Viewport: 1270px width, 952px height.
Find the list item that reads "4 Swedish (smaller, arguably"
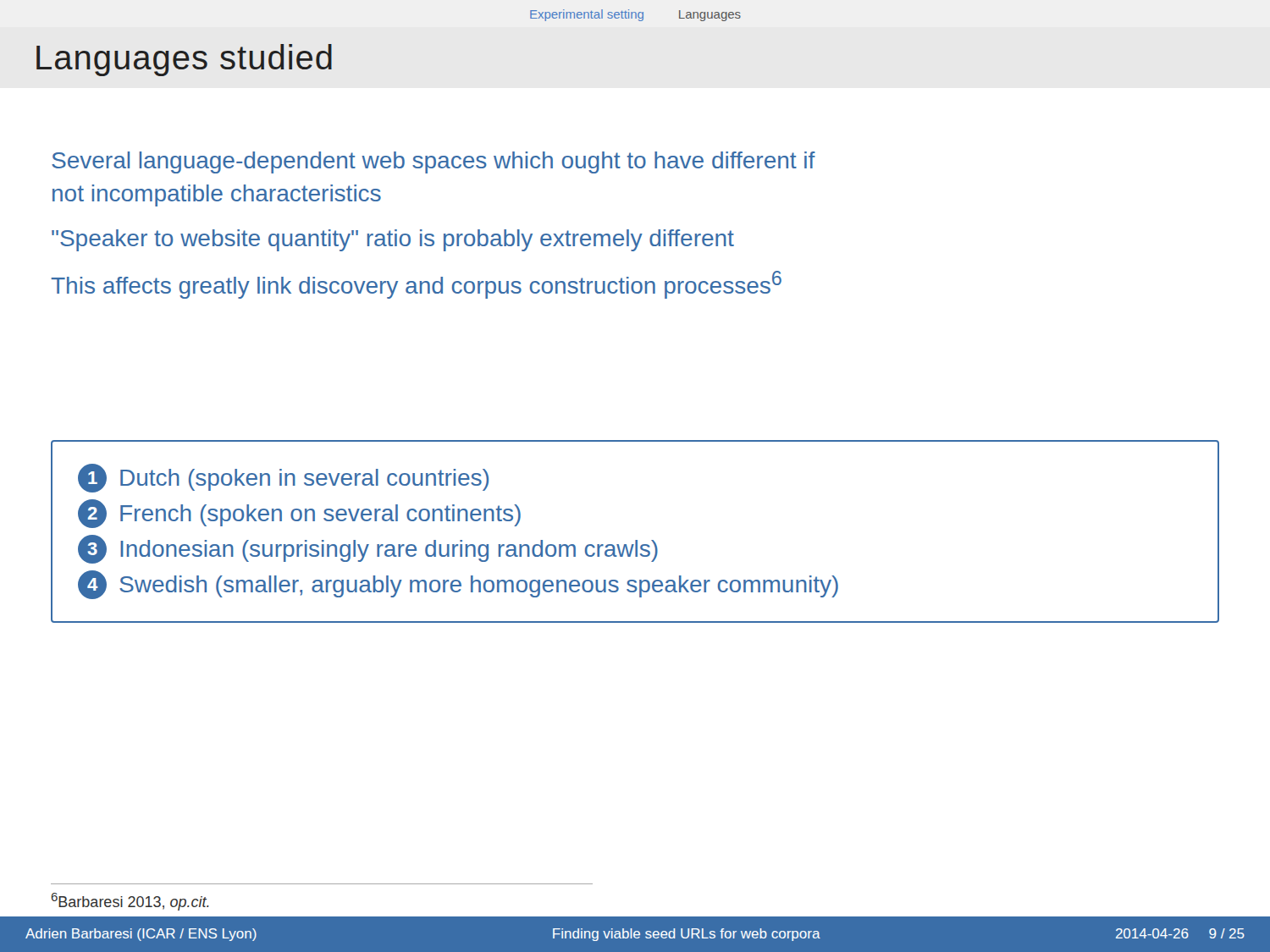click(459, 585)
